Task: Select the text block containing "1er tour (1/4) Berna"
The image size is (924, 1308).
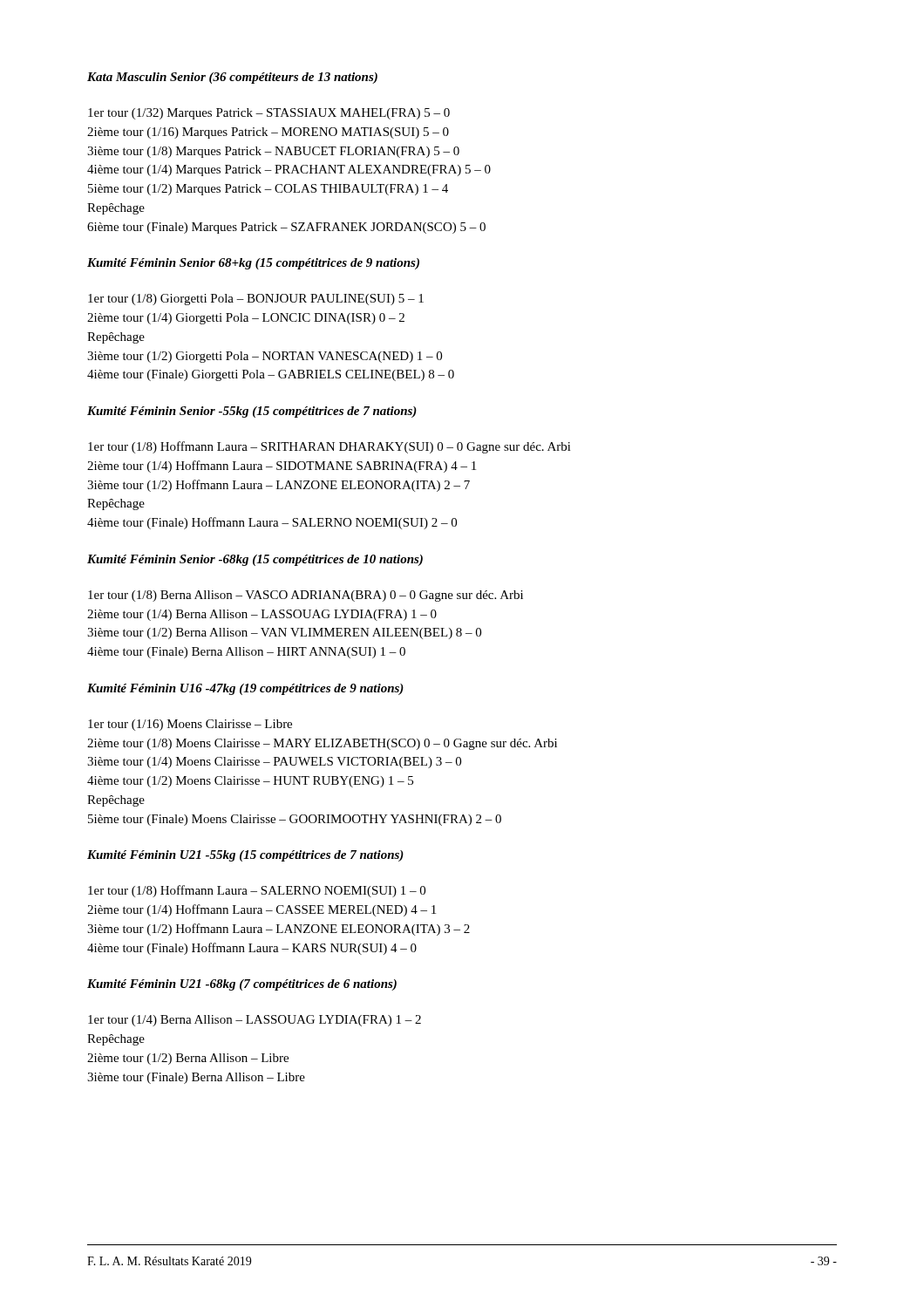Action: (x=255, y=1021)
